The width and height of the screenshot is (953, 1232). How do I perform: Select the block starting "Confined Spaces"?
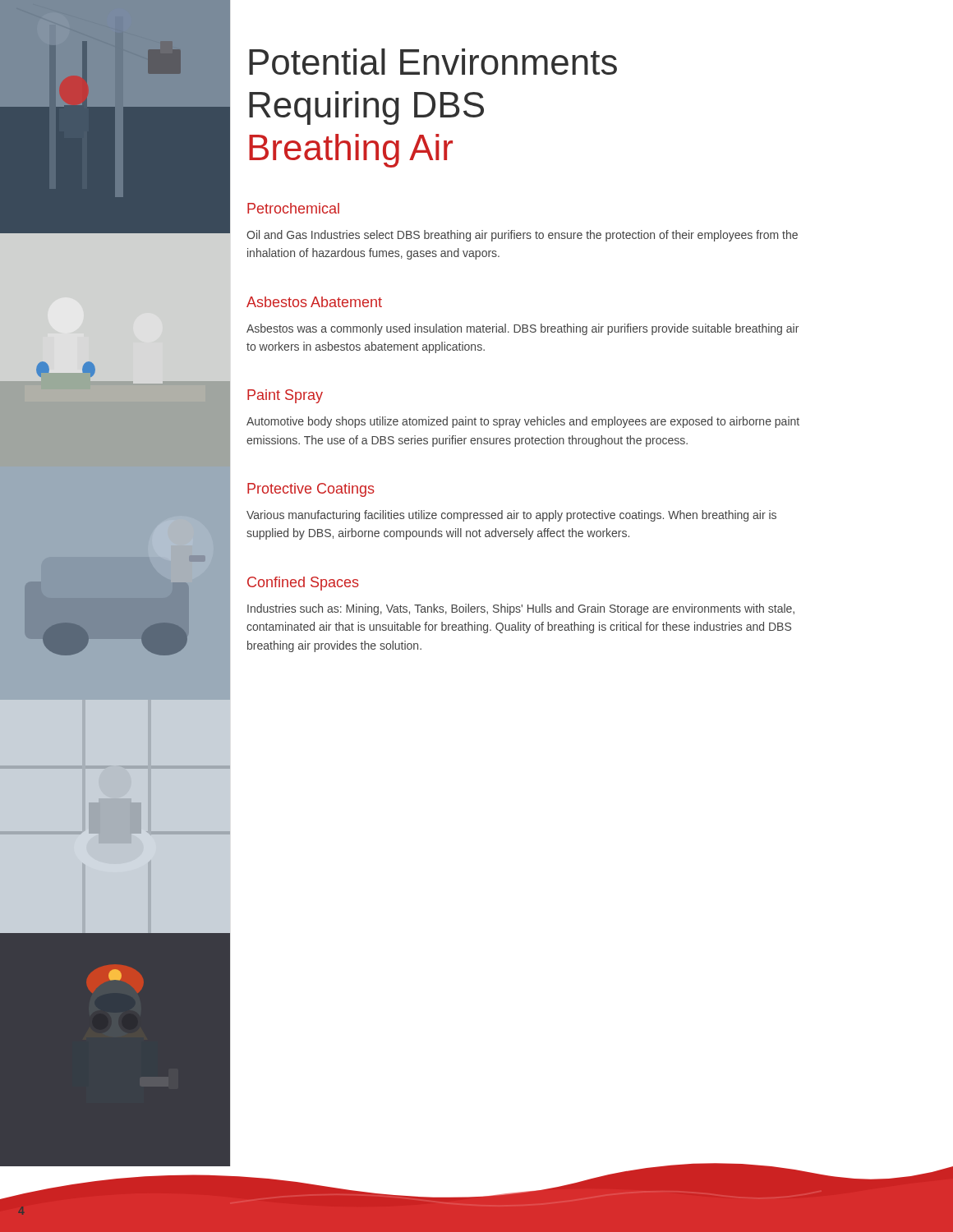(303, 582)
